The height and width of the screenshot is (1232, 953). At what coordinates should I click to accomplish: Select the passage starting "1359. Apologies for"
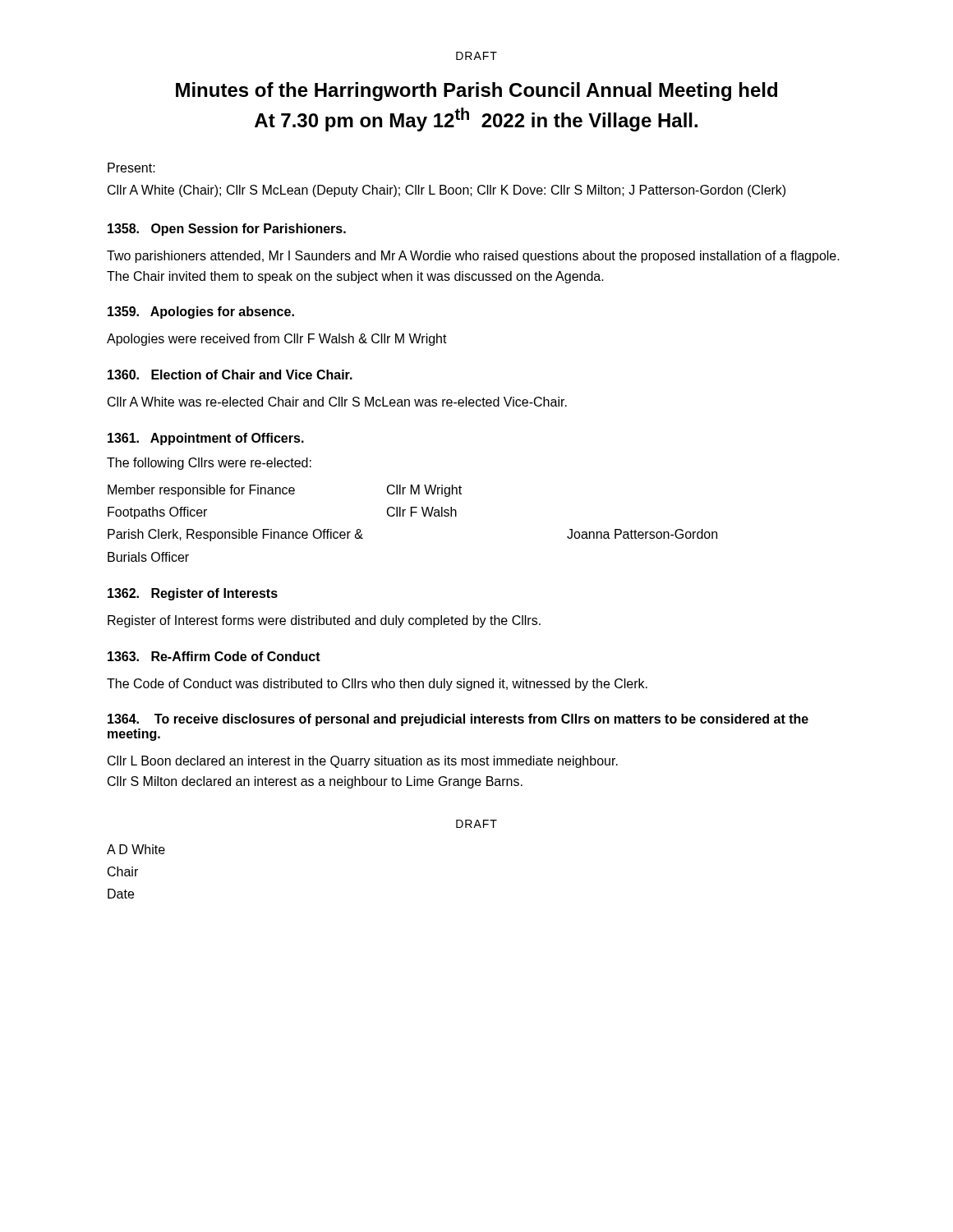(x=201, y=312)
